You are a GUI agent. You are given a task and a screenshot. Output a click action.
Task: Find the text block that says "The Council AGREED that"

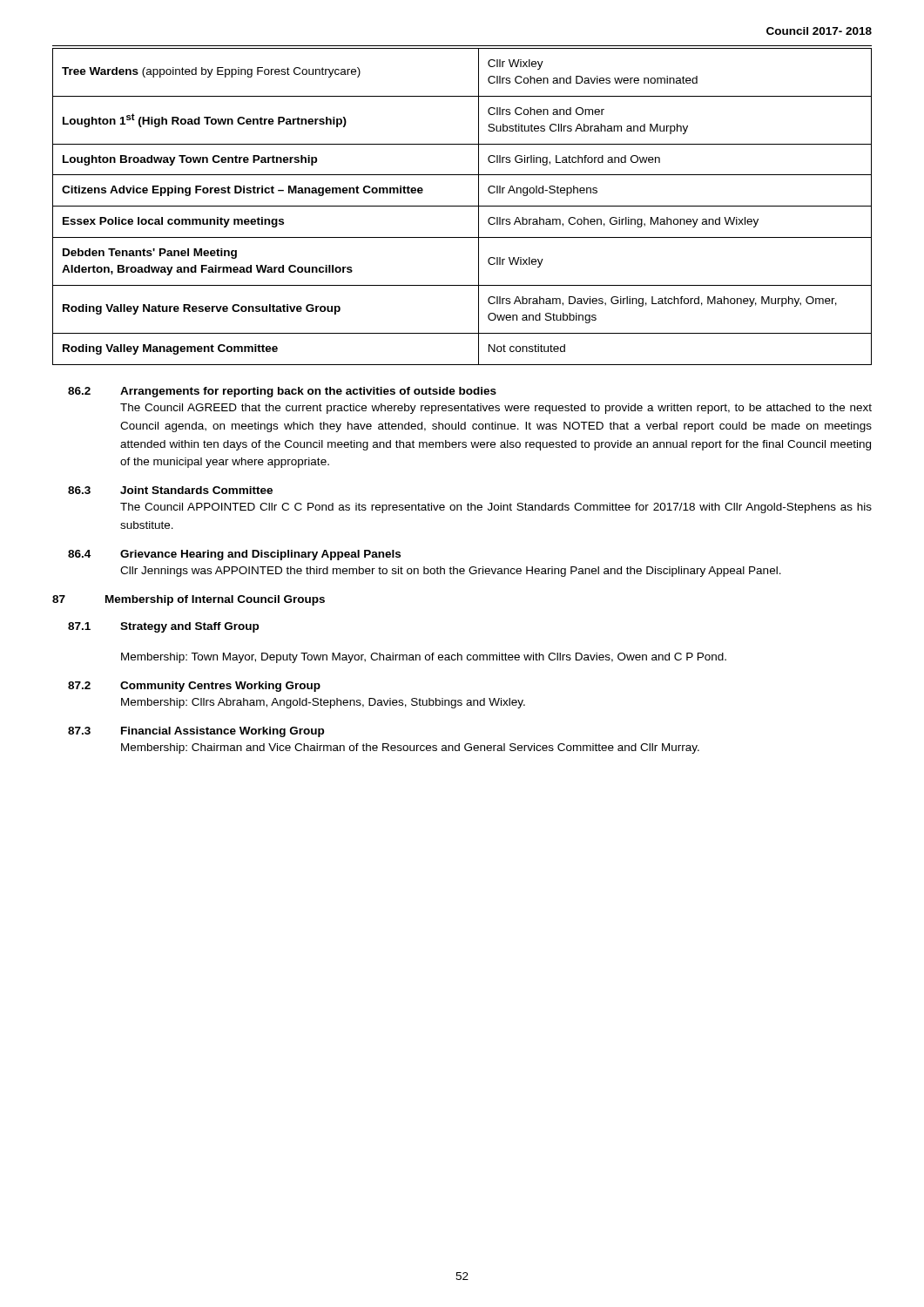pos(496,434)
